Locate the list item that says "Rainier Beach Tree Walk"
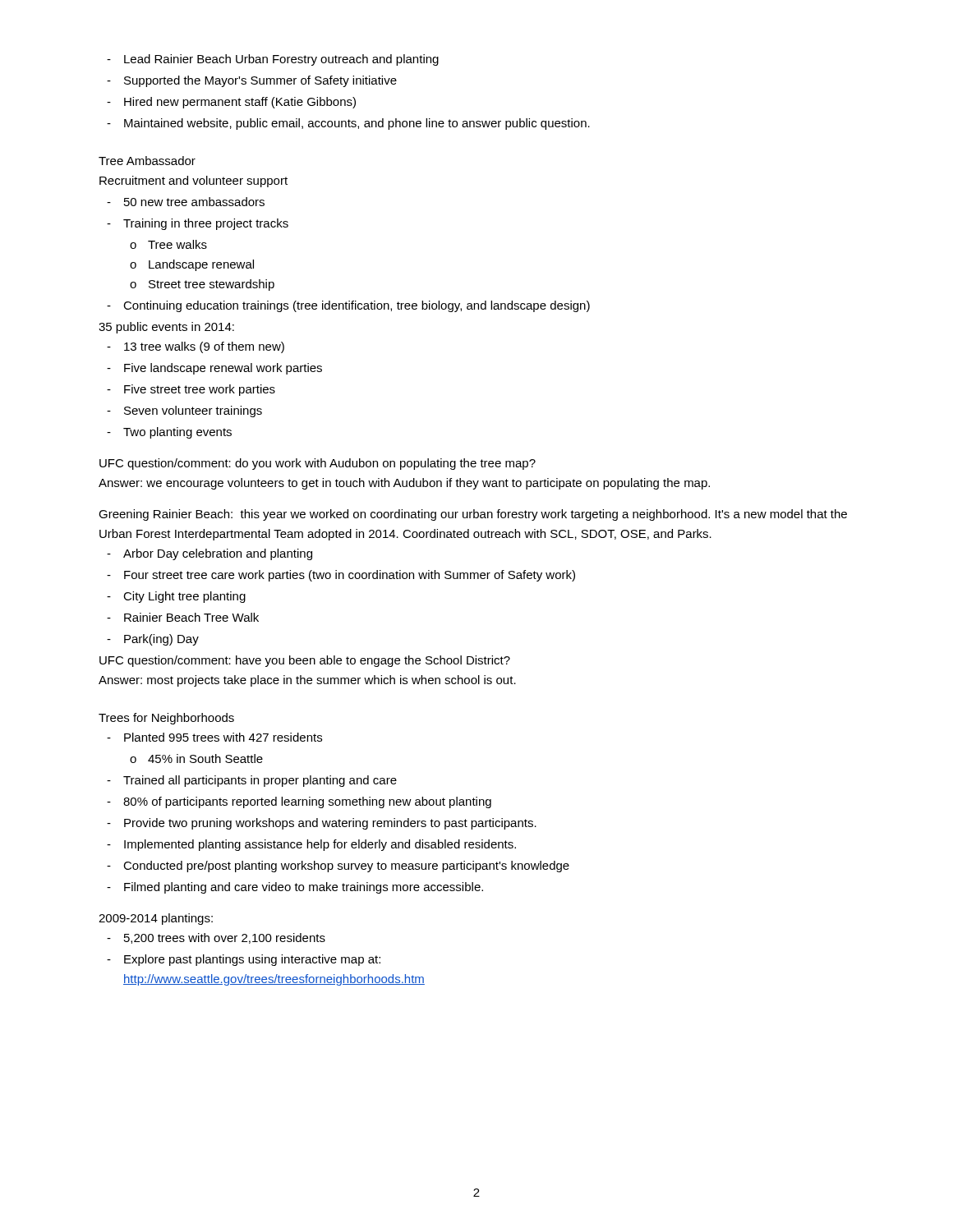Viewport: 953px width, 1232px height. (x=183, y=617)
